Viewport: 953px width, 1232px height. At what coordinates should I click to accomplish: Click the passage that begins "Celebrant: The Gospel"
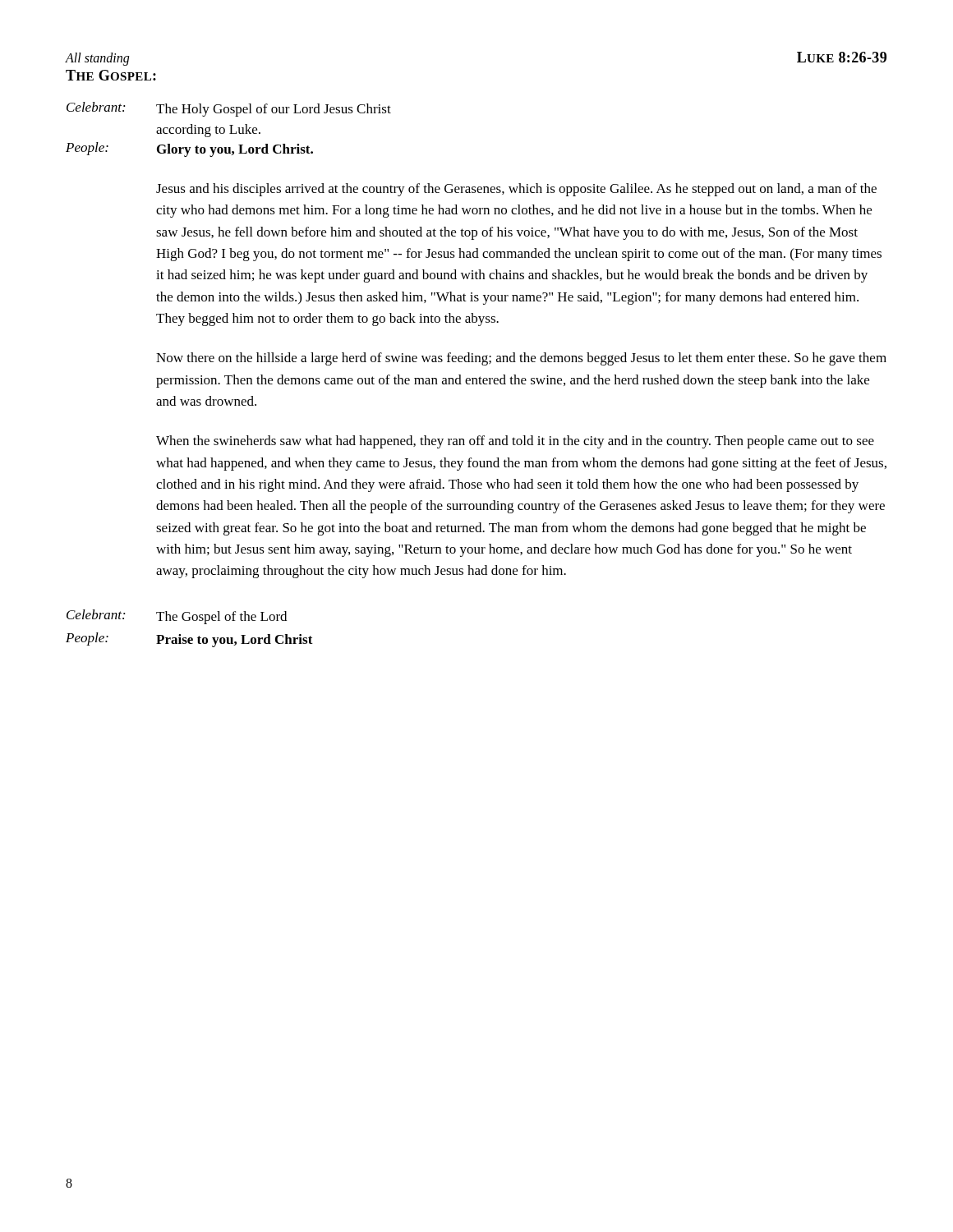coord(176,617)
